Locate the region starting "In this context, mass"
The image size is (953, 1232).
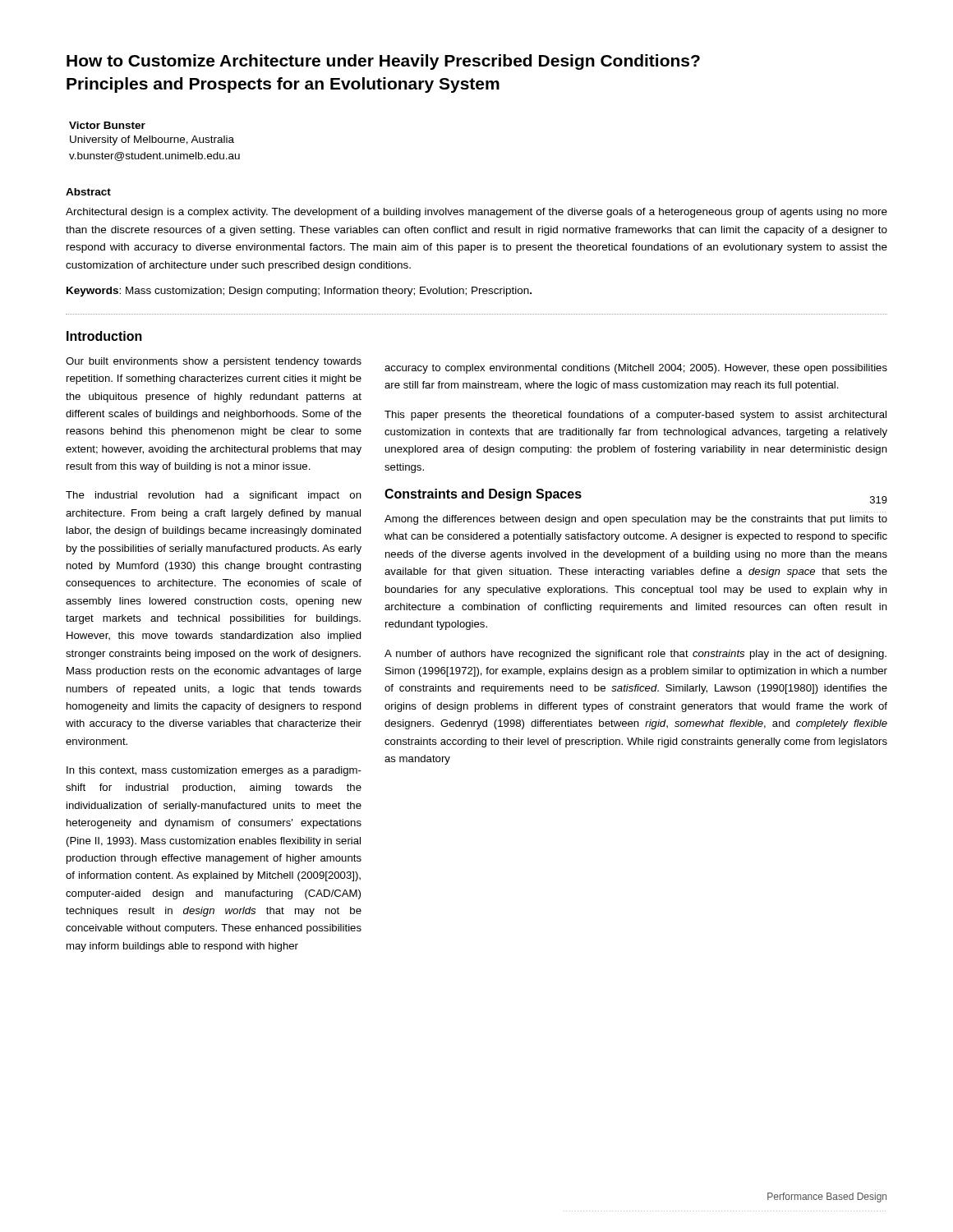(214, 858)
